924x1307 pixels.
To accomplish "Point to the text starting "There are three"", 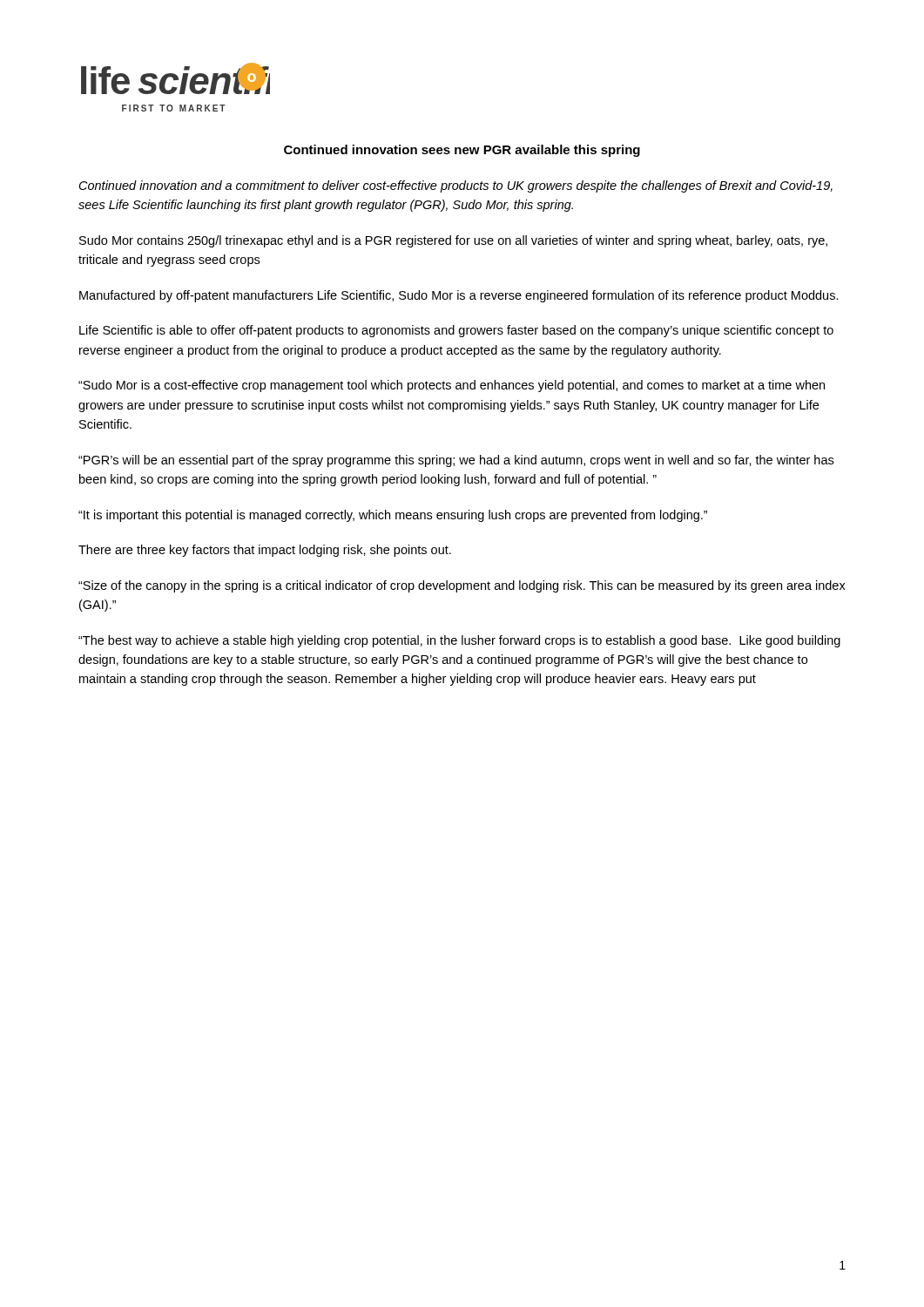I will [x=265, y=550].
